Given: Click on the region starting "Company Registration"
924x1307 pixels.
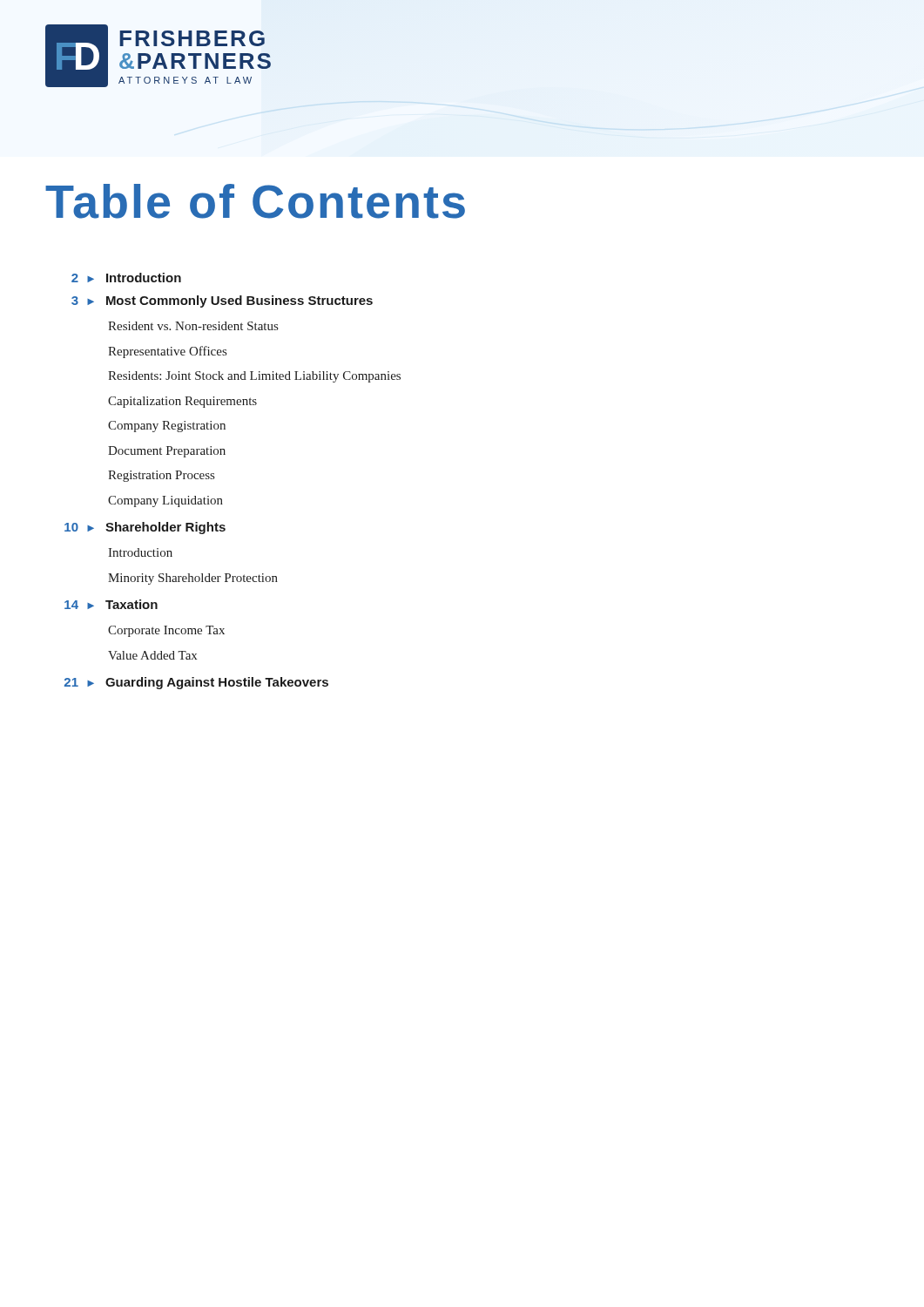Looking at the screenshot, I should [167, 425].
